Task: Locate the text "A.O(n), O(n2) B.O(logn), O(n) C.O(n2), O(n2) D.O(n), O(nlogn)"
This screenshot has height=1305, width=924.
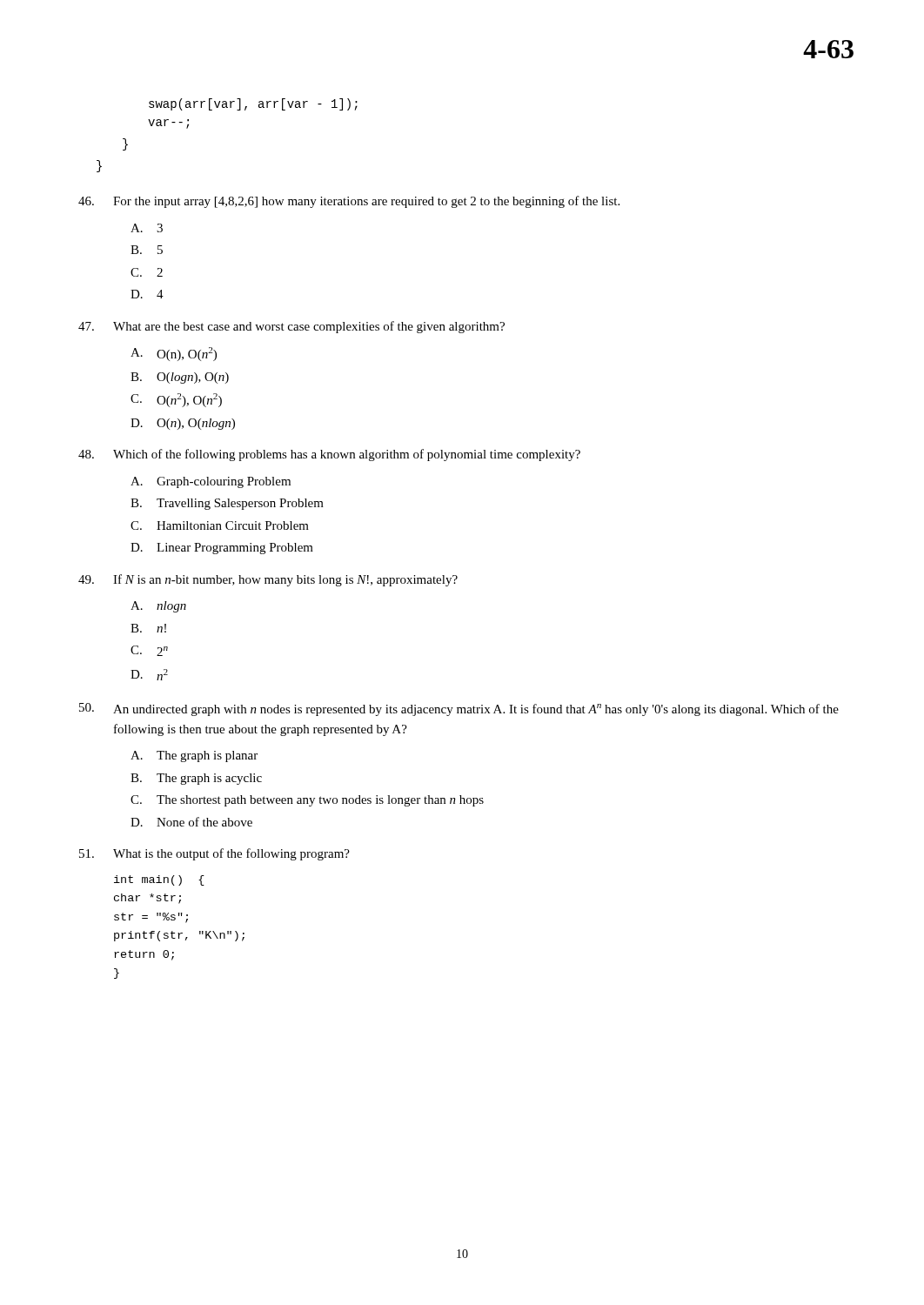Action: coord(174,354)
